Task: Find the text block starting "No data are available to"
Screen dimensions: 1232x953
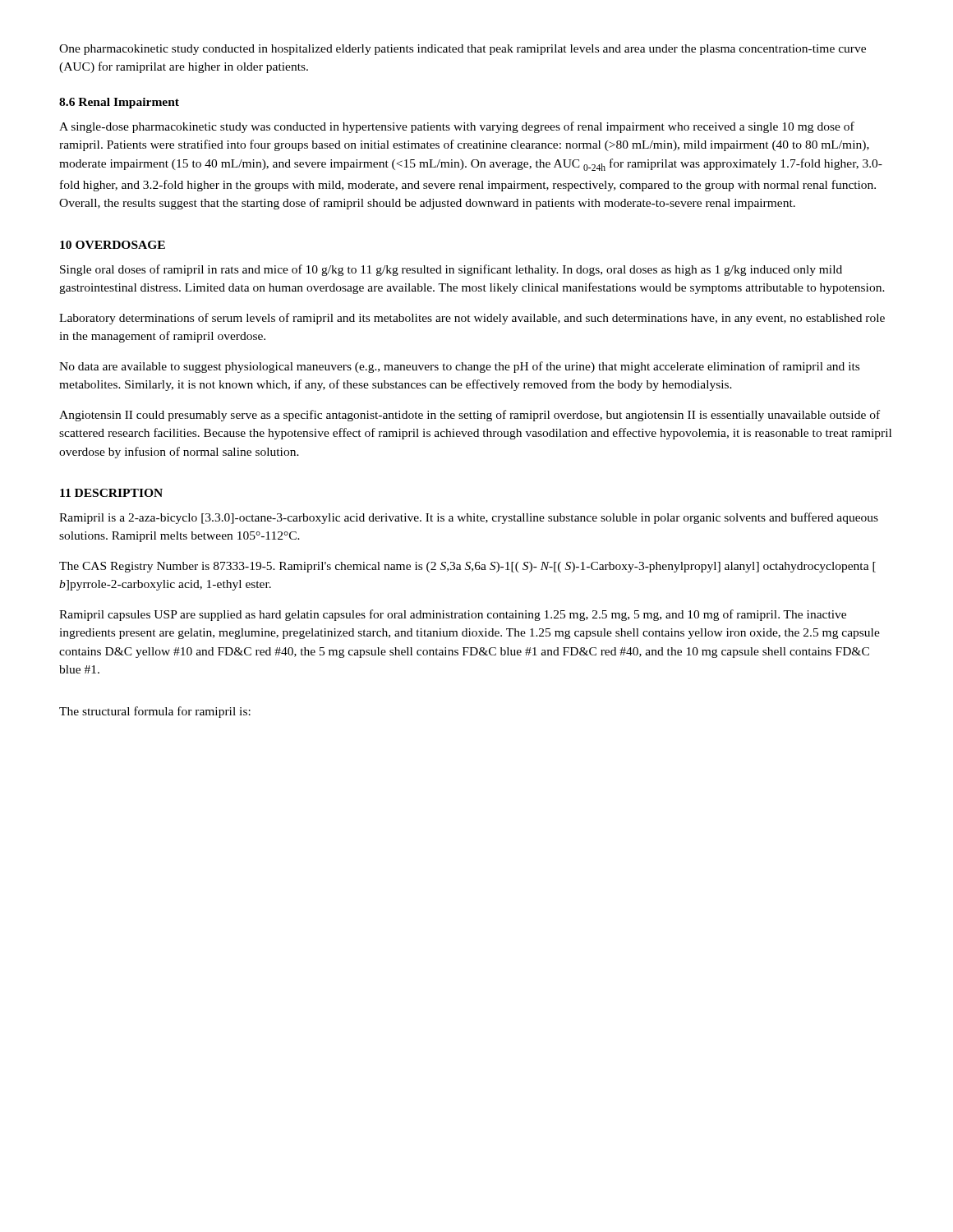Action: pos(460,375)
